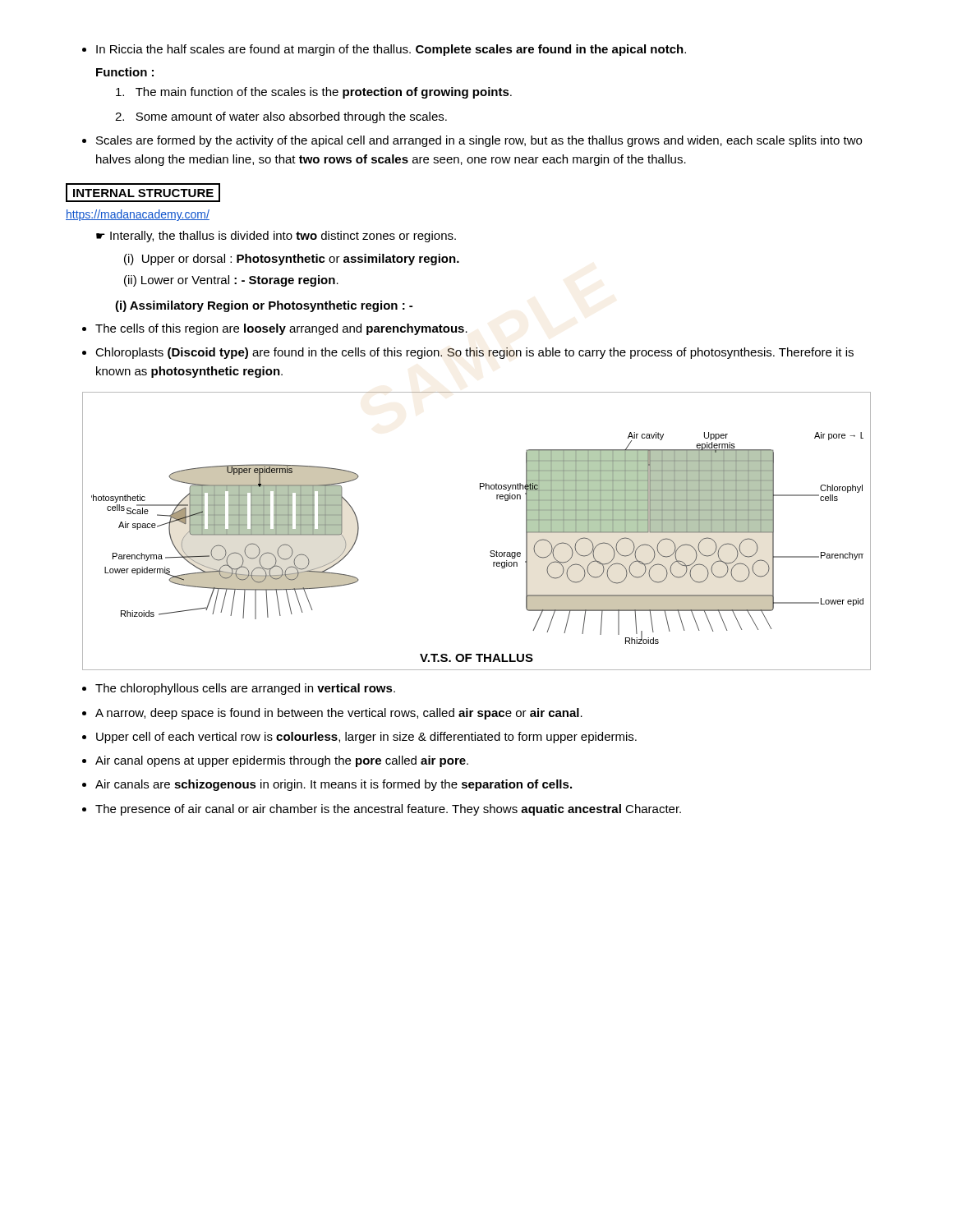Locate the block of text that opens with "The cells of this"

476,328
